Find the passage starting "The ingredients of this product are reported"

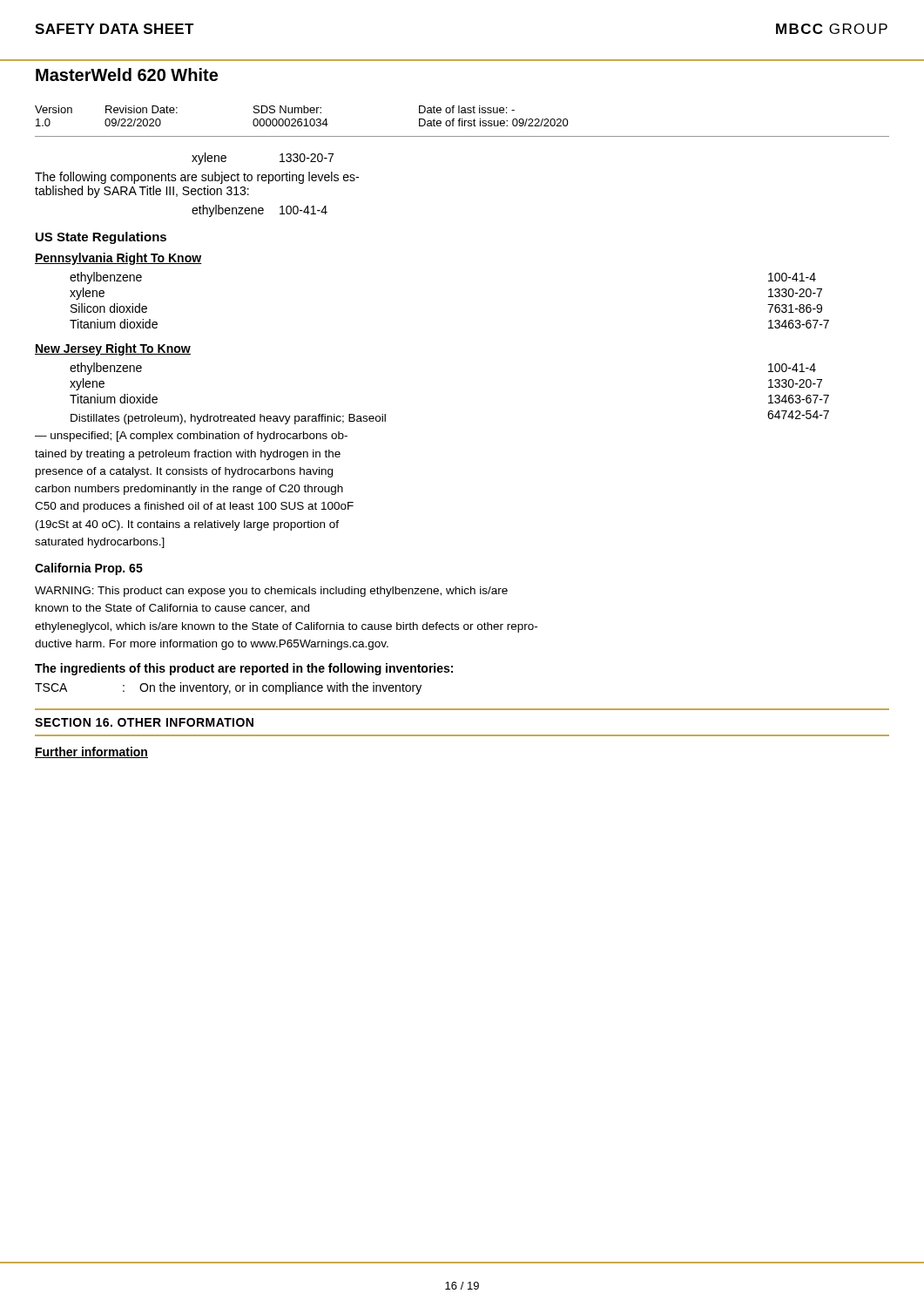244,668
